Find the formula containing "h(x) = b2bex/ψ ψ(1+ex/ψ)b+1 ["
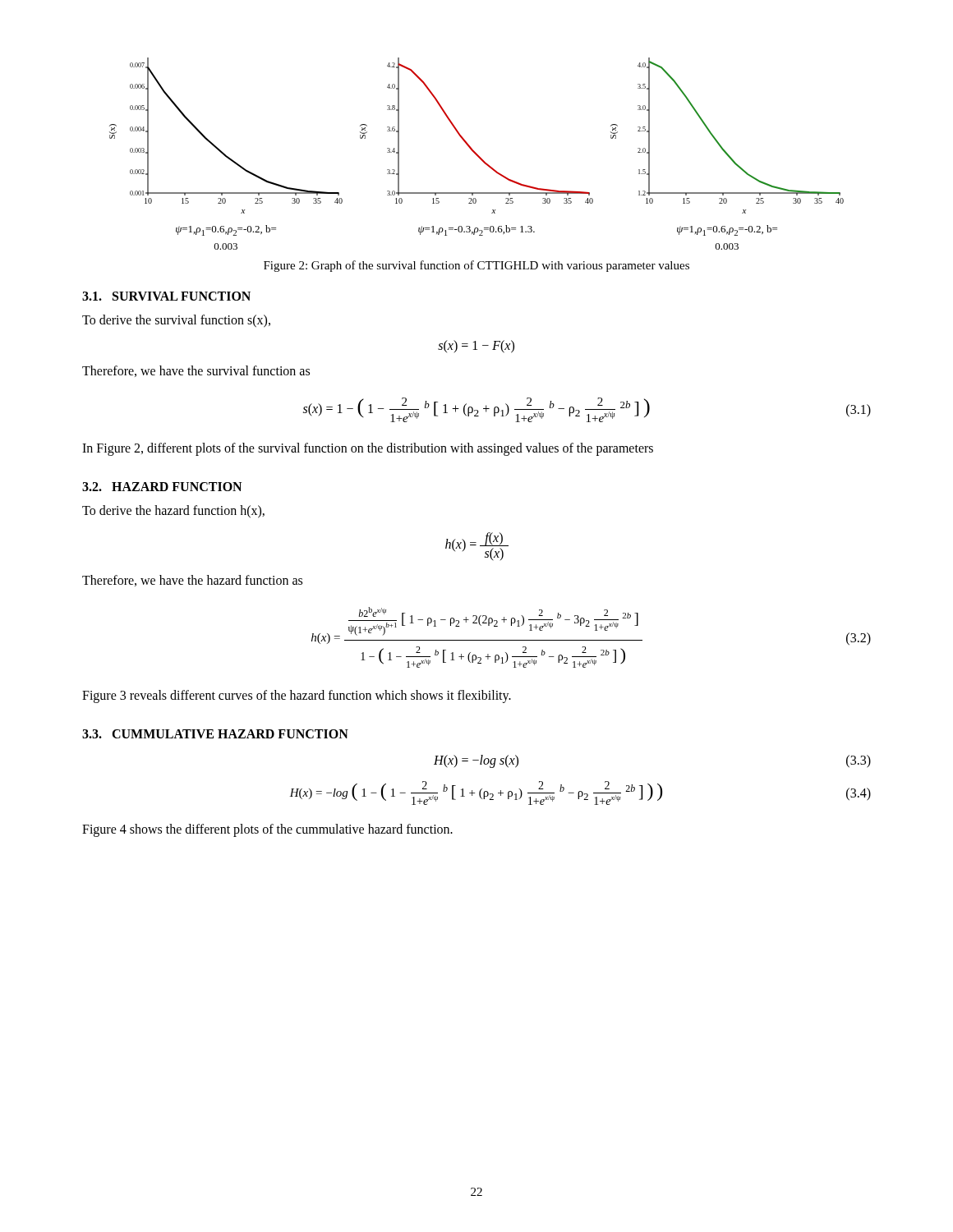953x1232 pixels. (x=591, y=638)
